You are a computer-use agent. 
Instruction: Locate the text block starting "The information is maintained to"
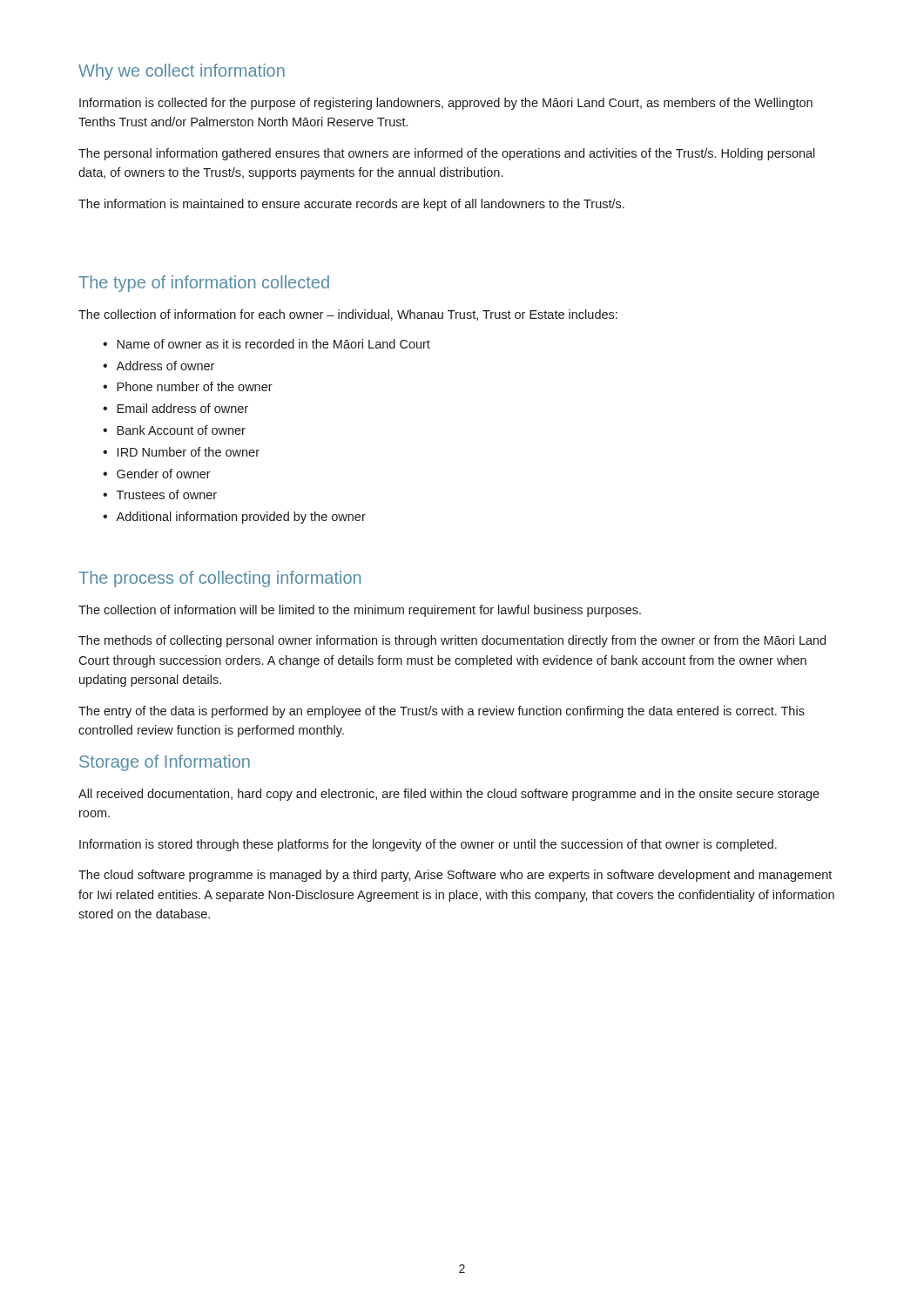pos(352,204)
